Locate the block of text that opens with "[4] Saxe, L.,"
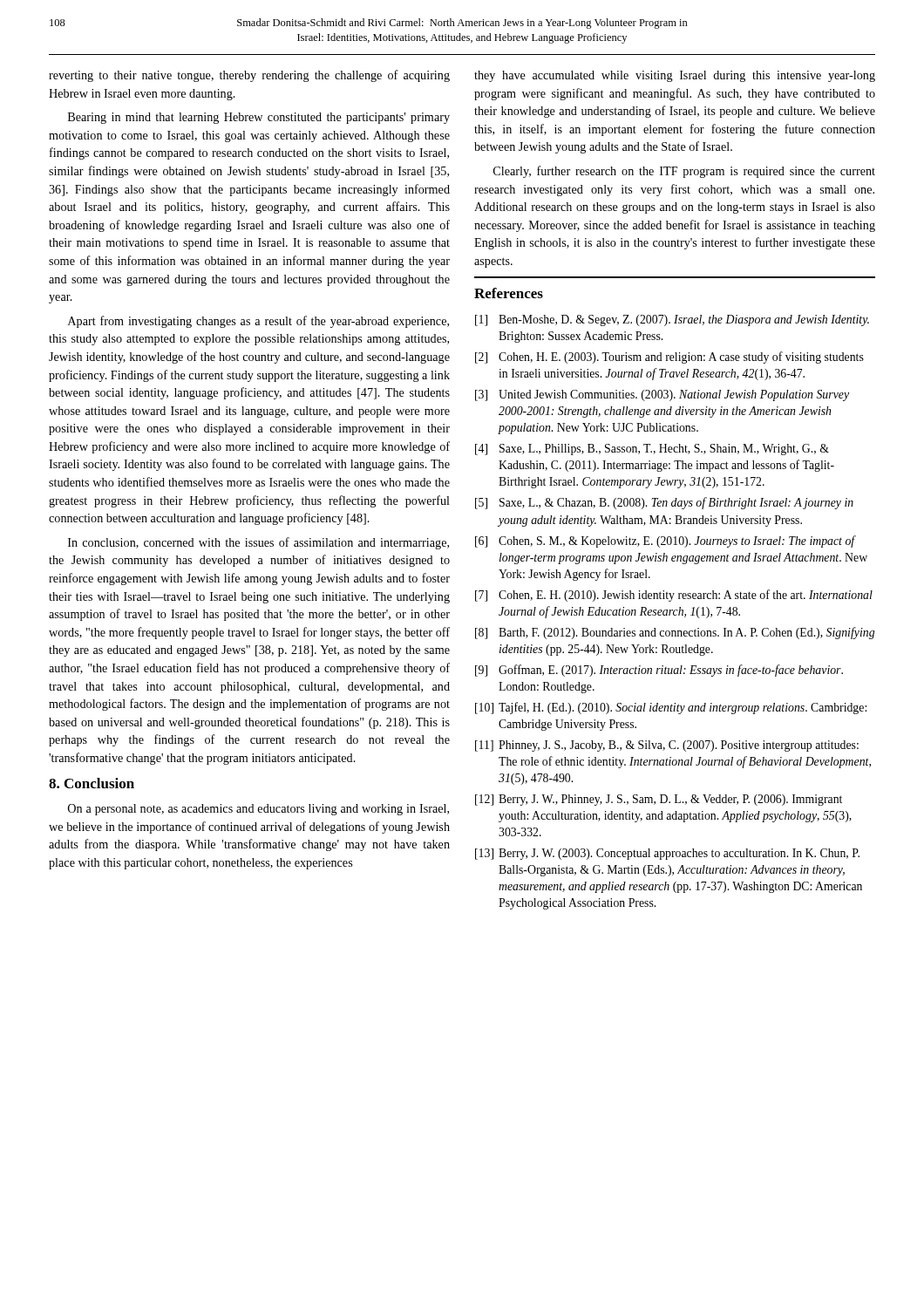Image resolution: width=924 pixels, height=1308 pixels. [x=675, y=466]
